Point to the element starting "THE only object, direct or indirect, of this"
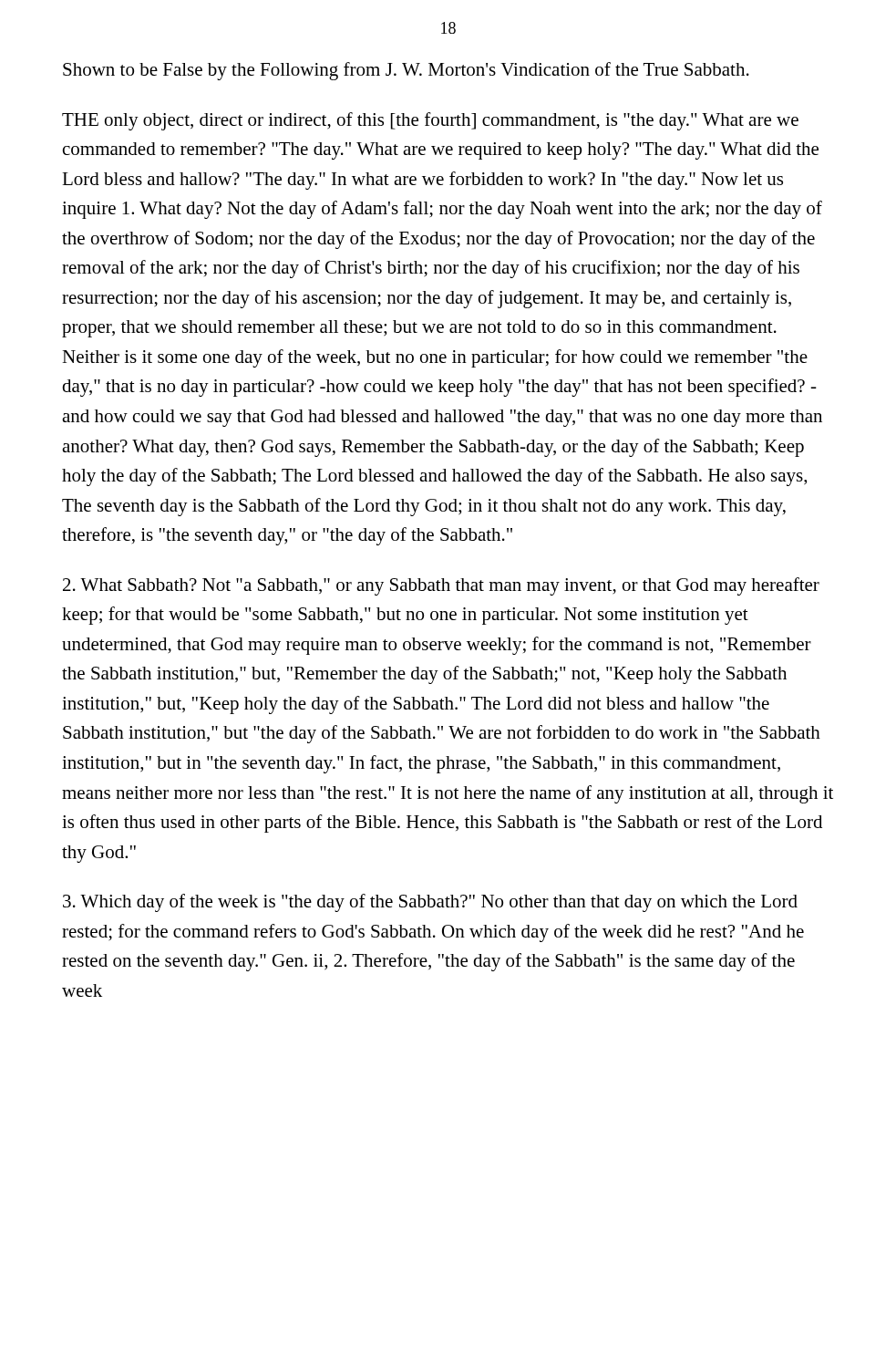 tap(442, 327)
